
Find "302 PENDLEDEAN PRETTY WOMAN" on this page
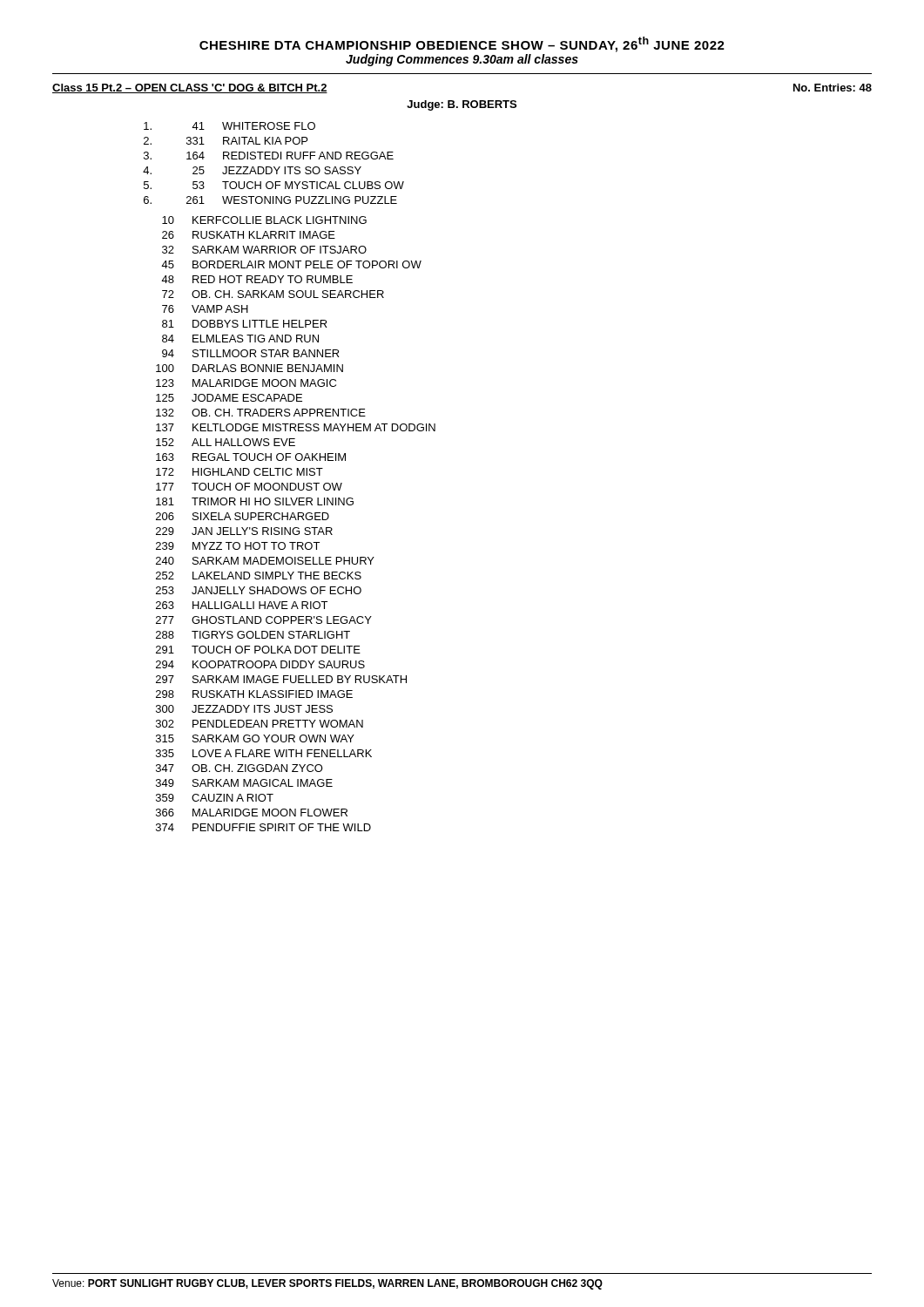pos(243,724)
